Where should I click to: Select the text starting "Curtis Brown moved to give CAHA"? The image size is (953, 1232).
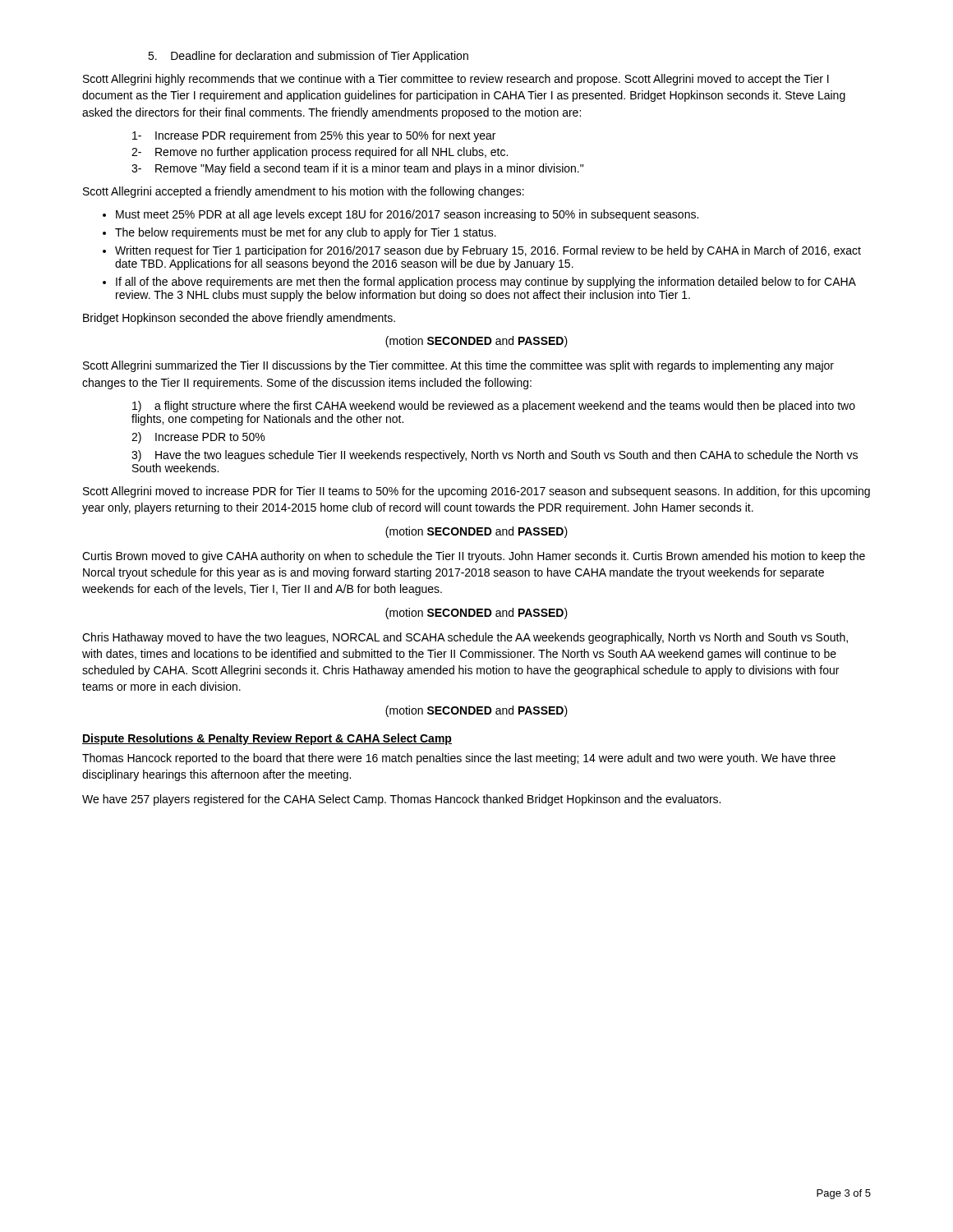(476, 573)
